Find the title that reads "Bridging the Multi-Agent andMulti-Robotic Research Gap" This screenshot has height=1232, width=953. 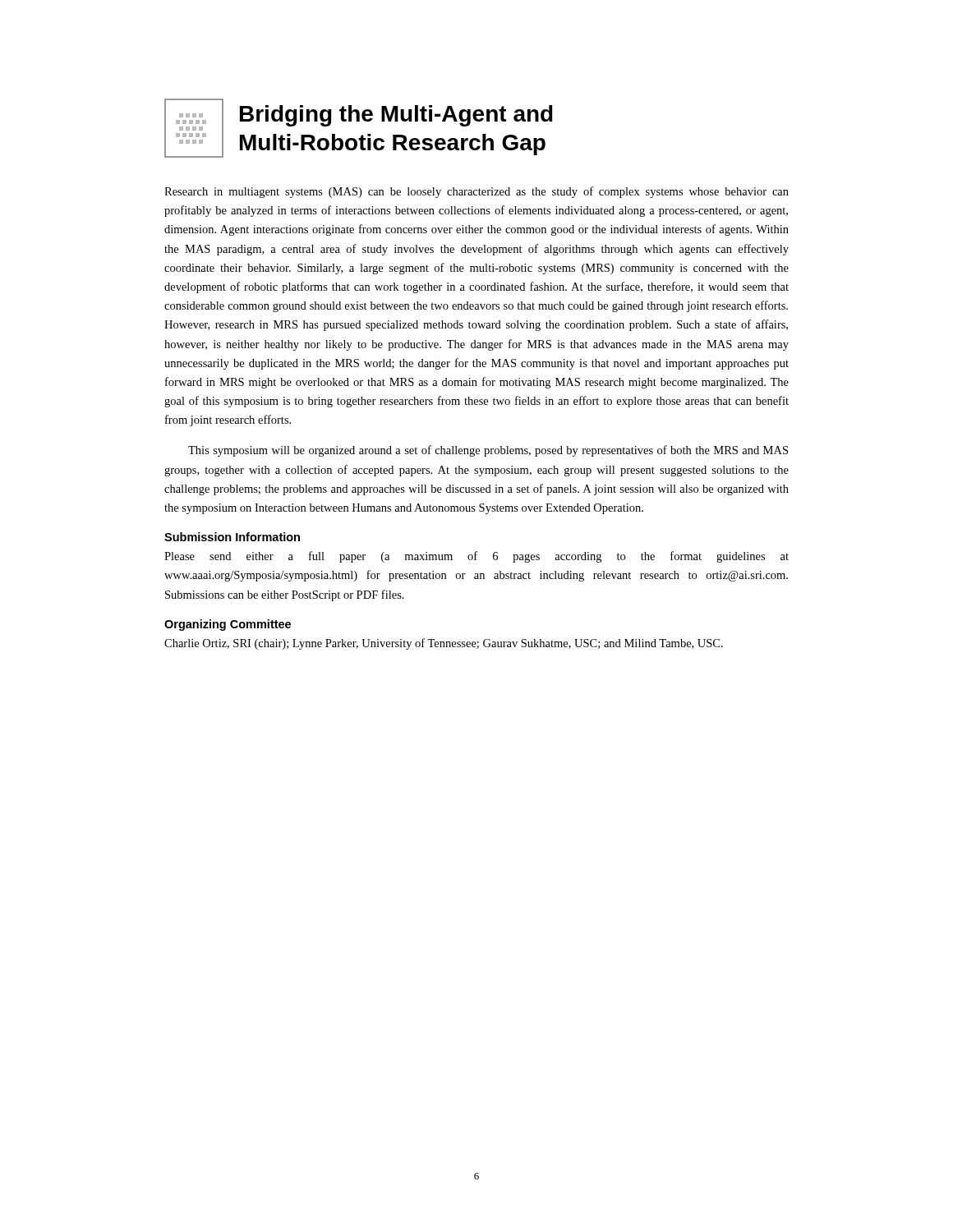tap(359, 128)
